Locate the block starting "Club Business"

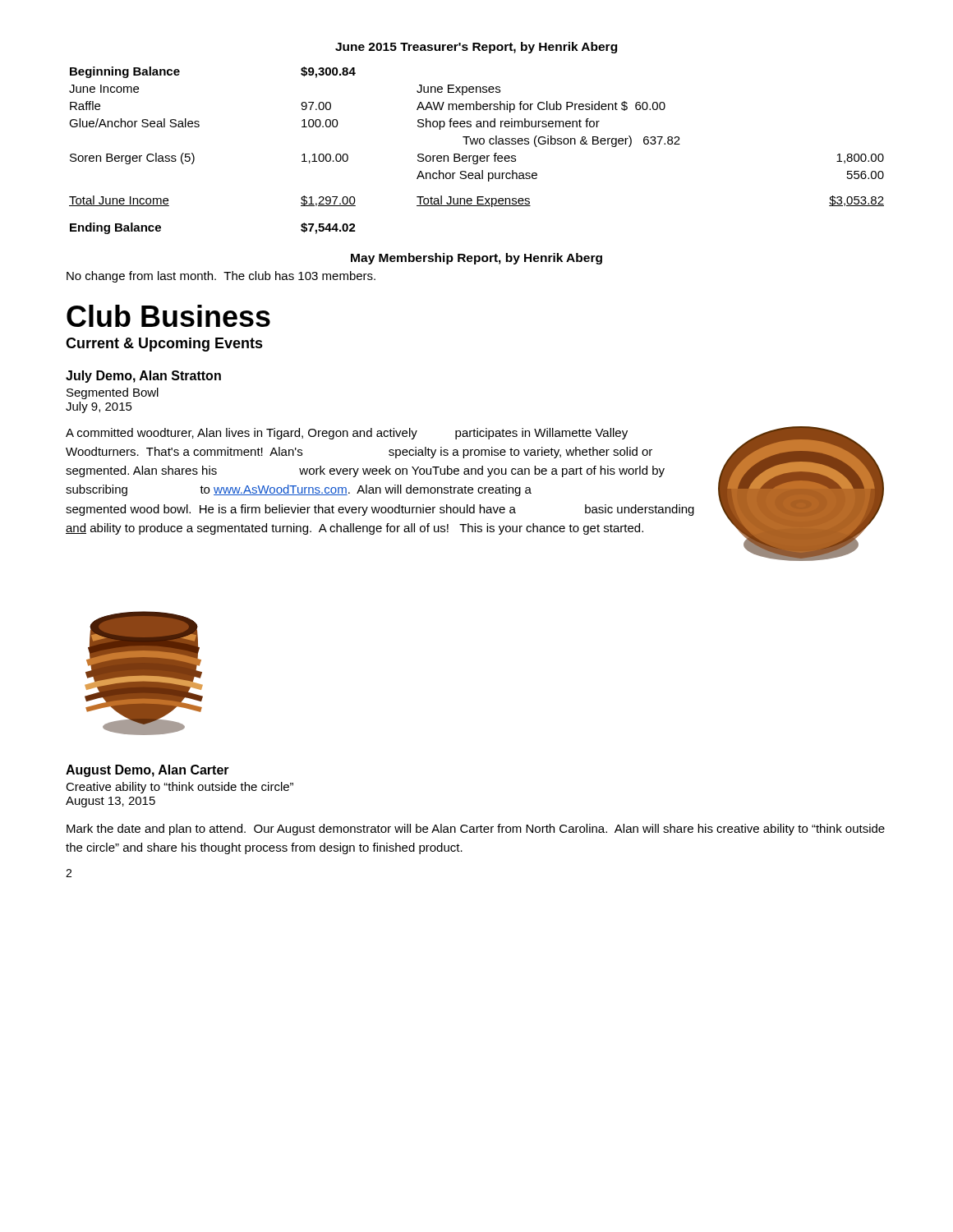click(168, 317)
